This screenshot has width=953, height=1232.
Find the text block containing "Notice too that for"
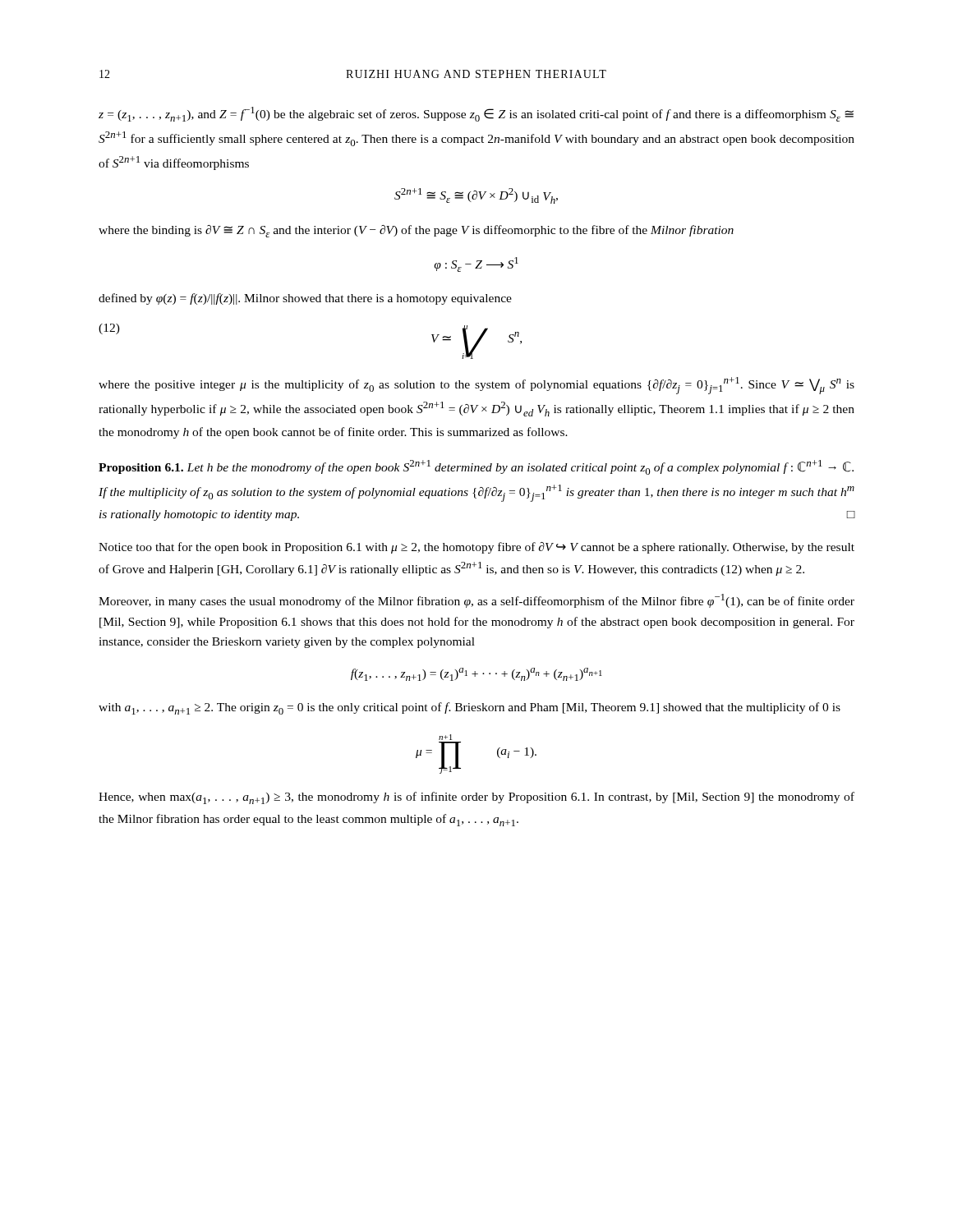click(476, 558)
